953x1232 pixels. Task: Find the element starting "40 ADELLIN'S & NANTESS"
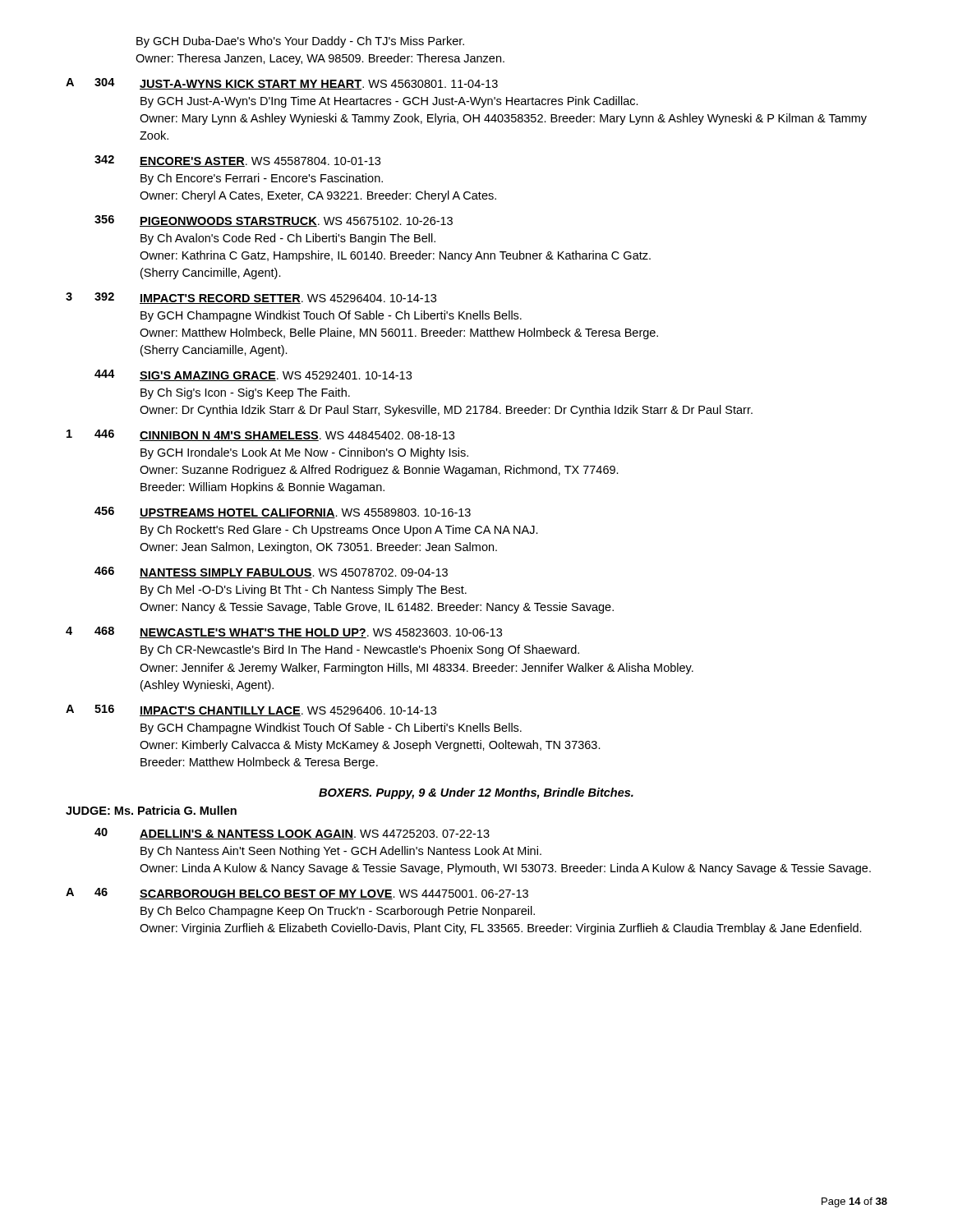point(489,851)
